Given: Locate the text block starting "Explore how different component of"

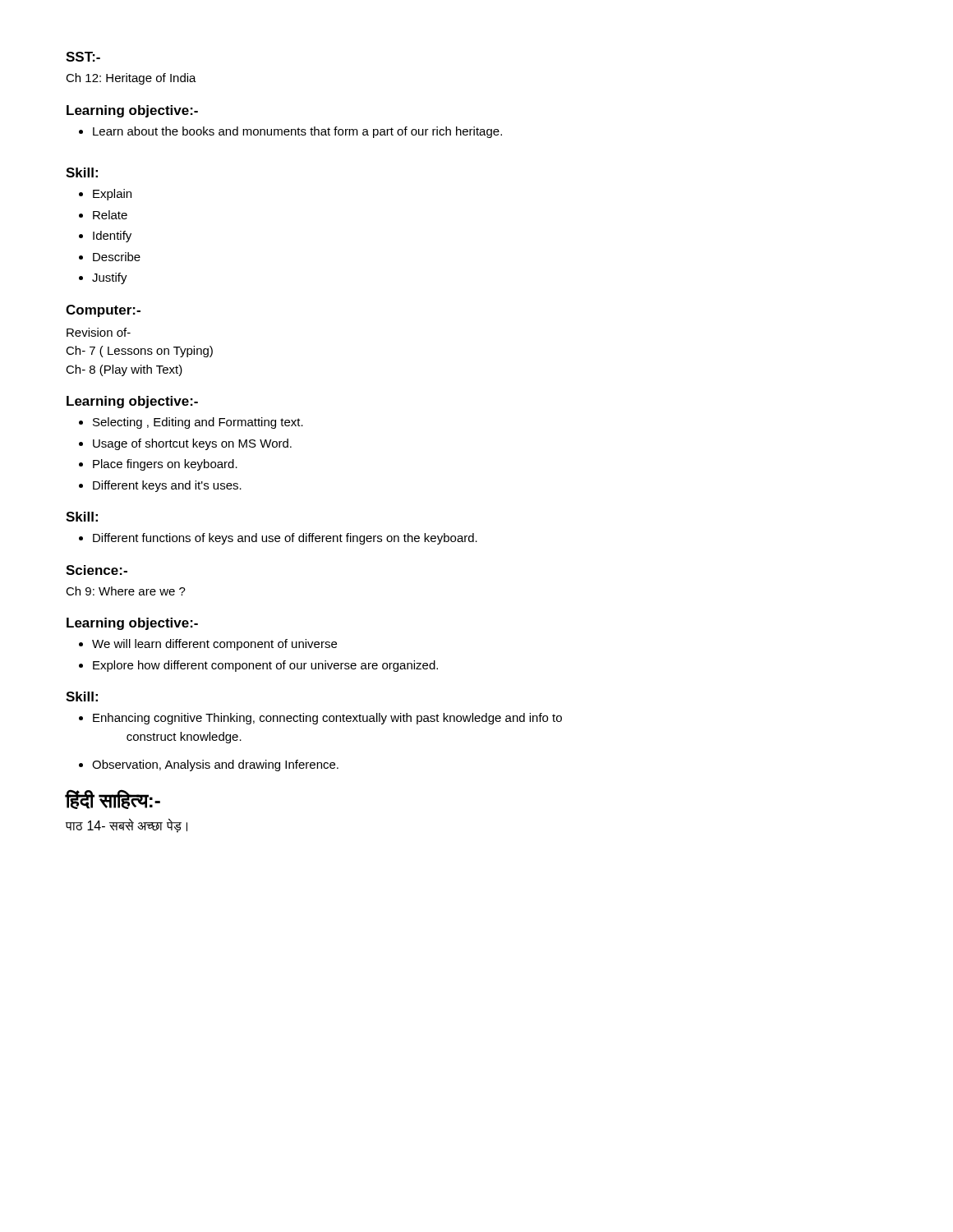Looking at the screenshot, I should pyautogui.click(x=266, y=664).
